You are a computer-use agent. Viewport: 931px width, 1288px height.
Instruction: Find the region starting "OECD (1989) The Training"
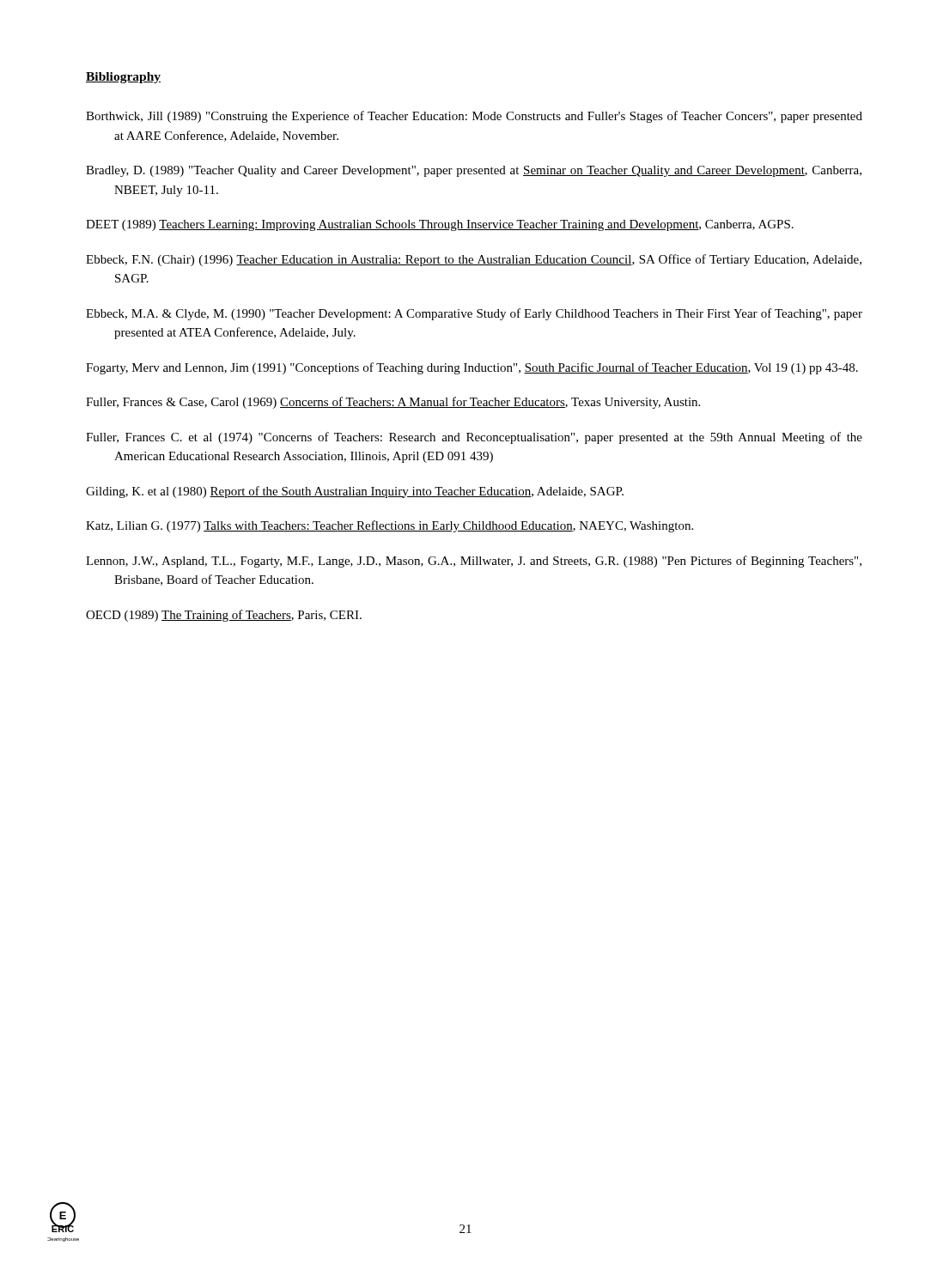click(224, 614)
